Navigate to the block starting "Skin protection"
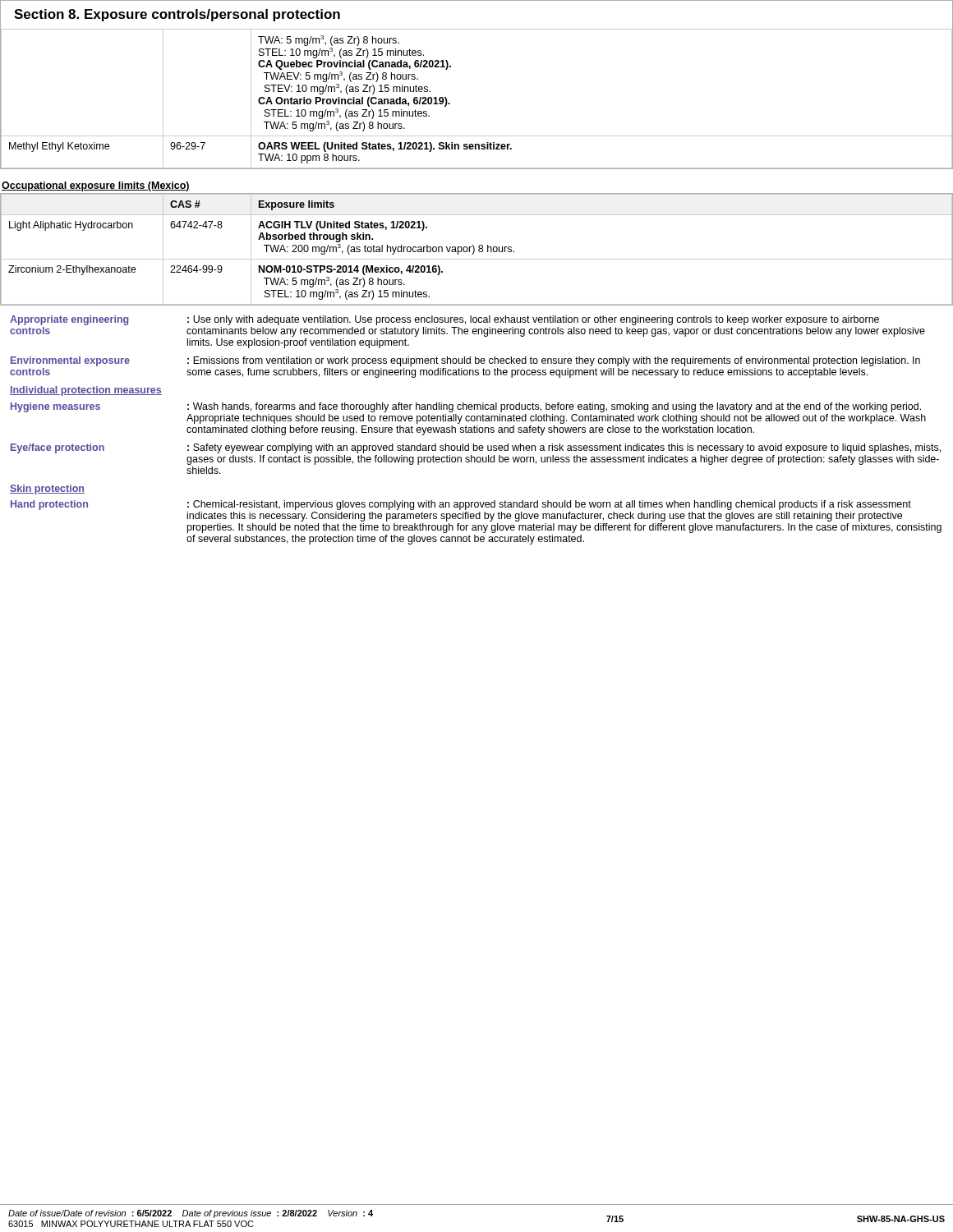 pyautogui.click(x=47, y=489)
